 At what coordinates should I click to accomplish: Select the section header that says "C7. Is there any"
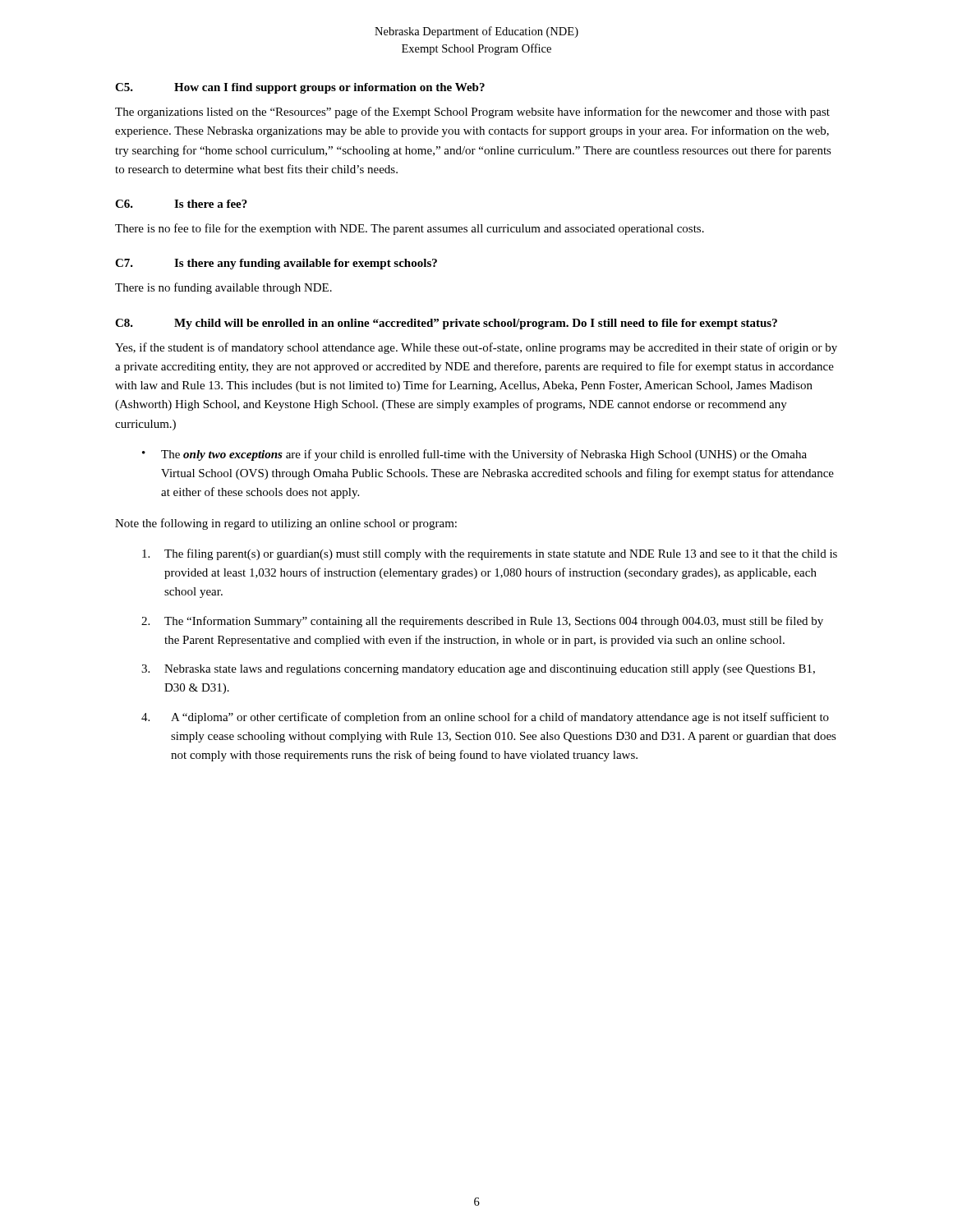(276, 263)
